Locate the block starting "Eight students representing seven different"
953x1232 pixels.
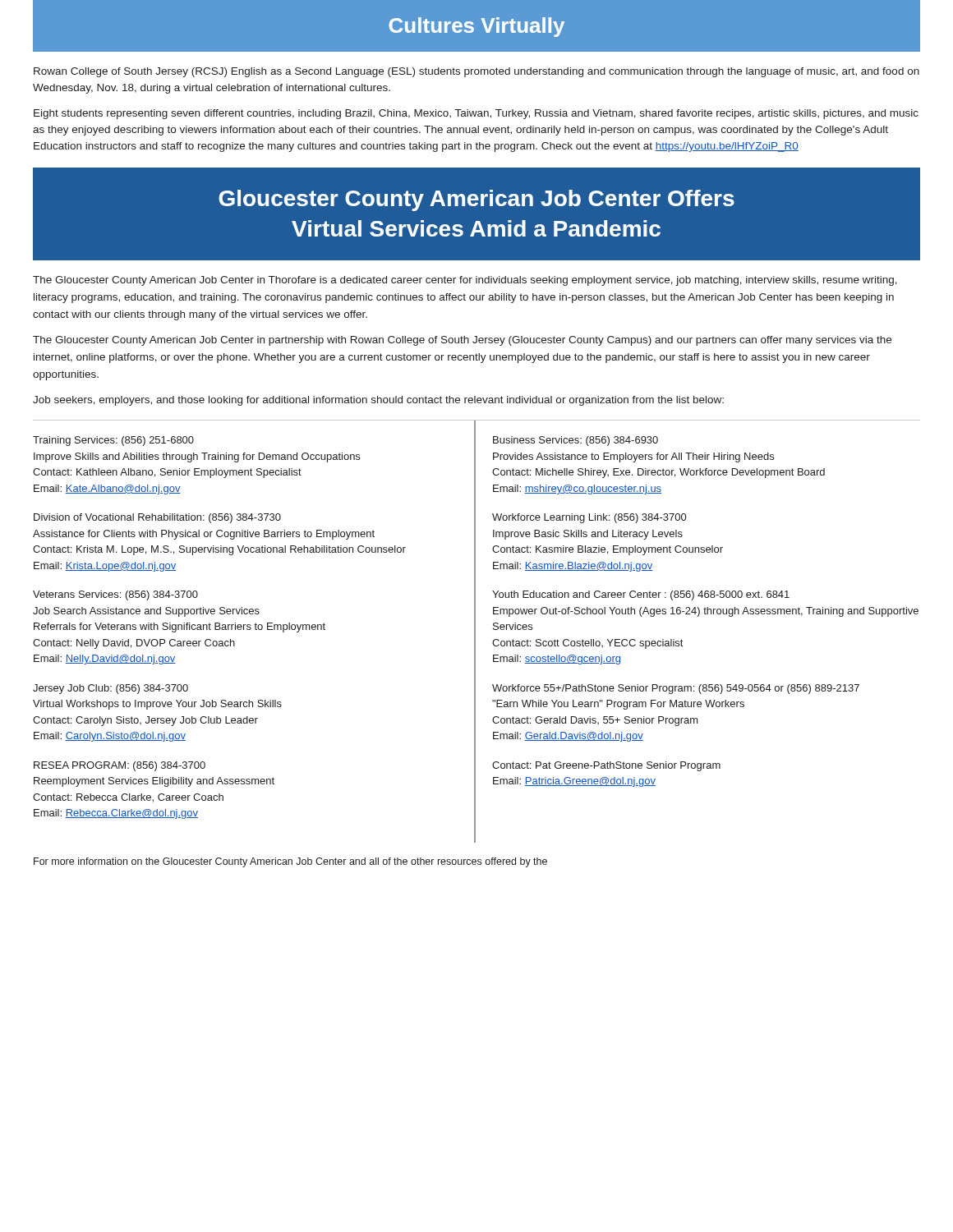point(476,129)
